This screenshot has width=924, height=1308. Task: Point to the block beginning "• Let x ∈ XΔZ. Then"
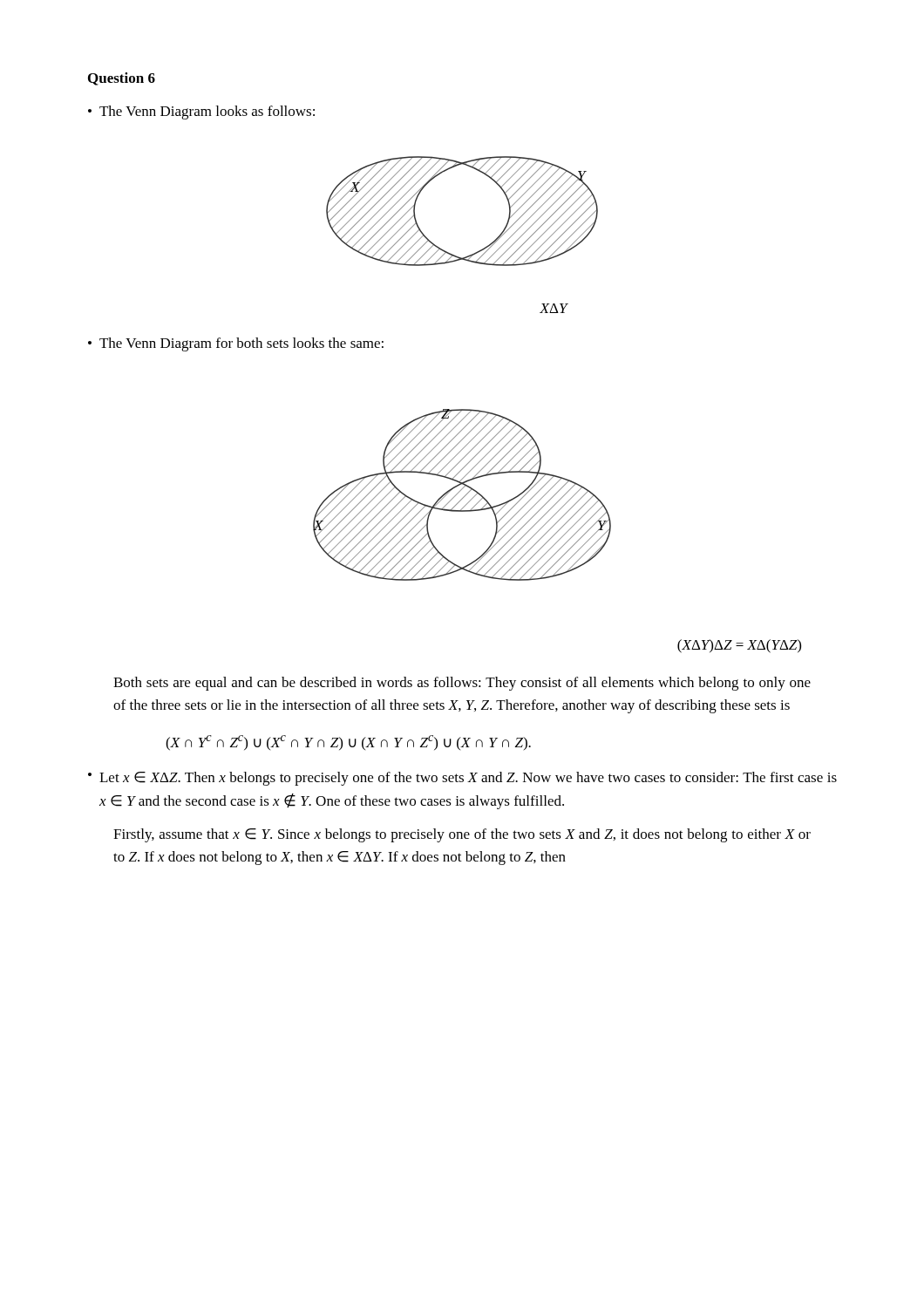click(x=462, y=790)
